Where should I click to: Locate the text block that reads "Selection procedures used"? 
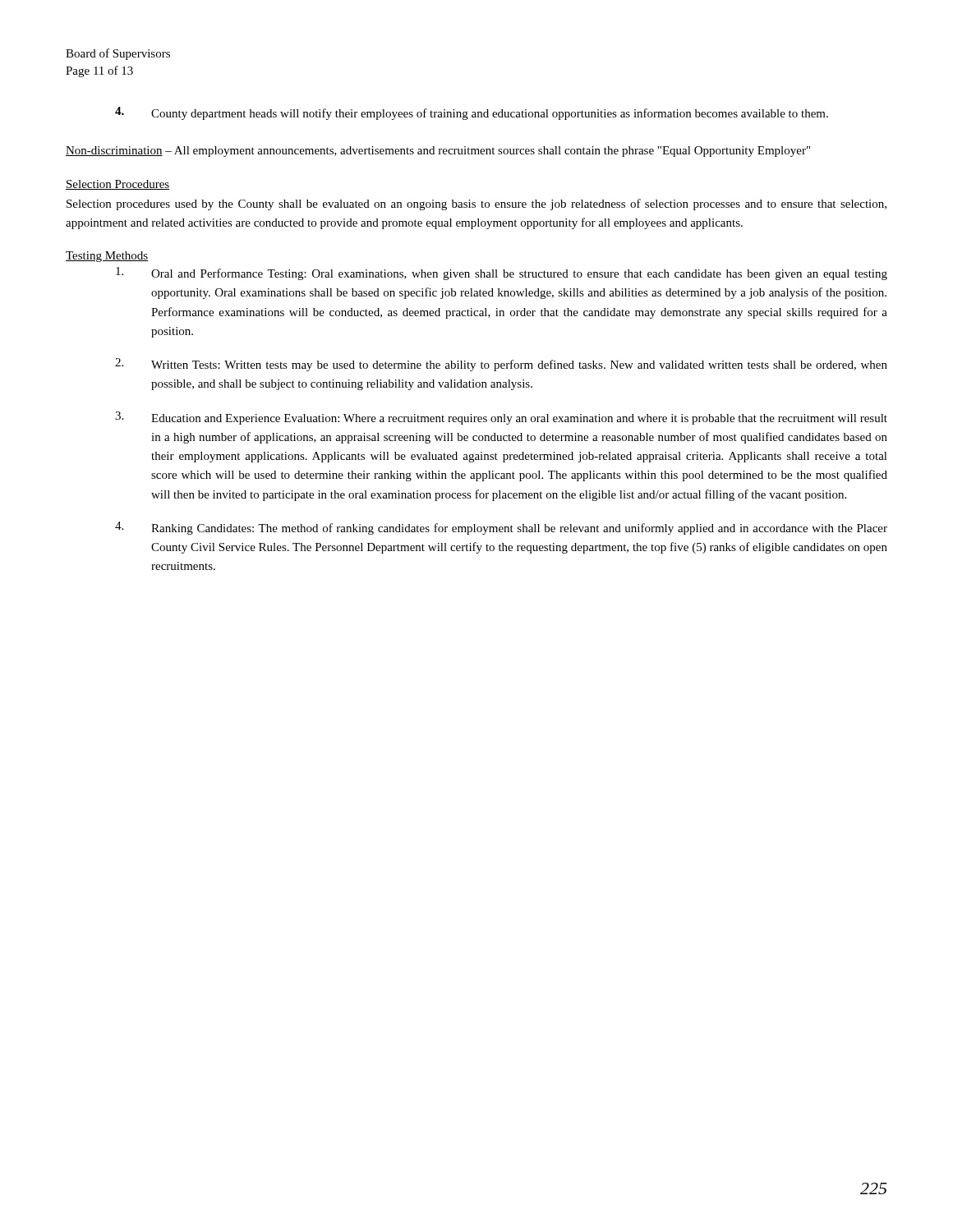tap(476, 213)
